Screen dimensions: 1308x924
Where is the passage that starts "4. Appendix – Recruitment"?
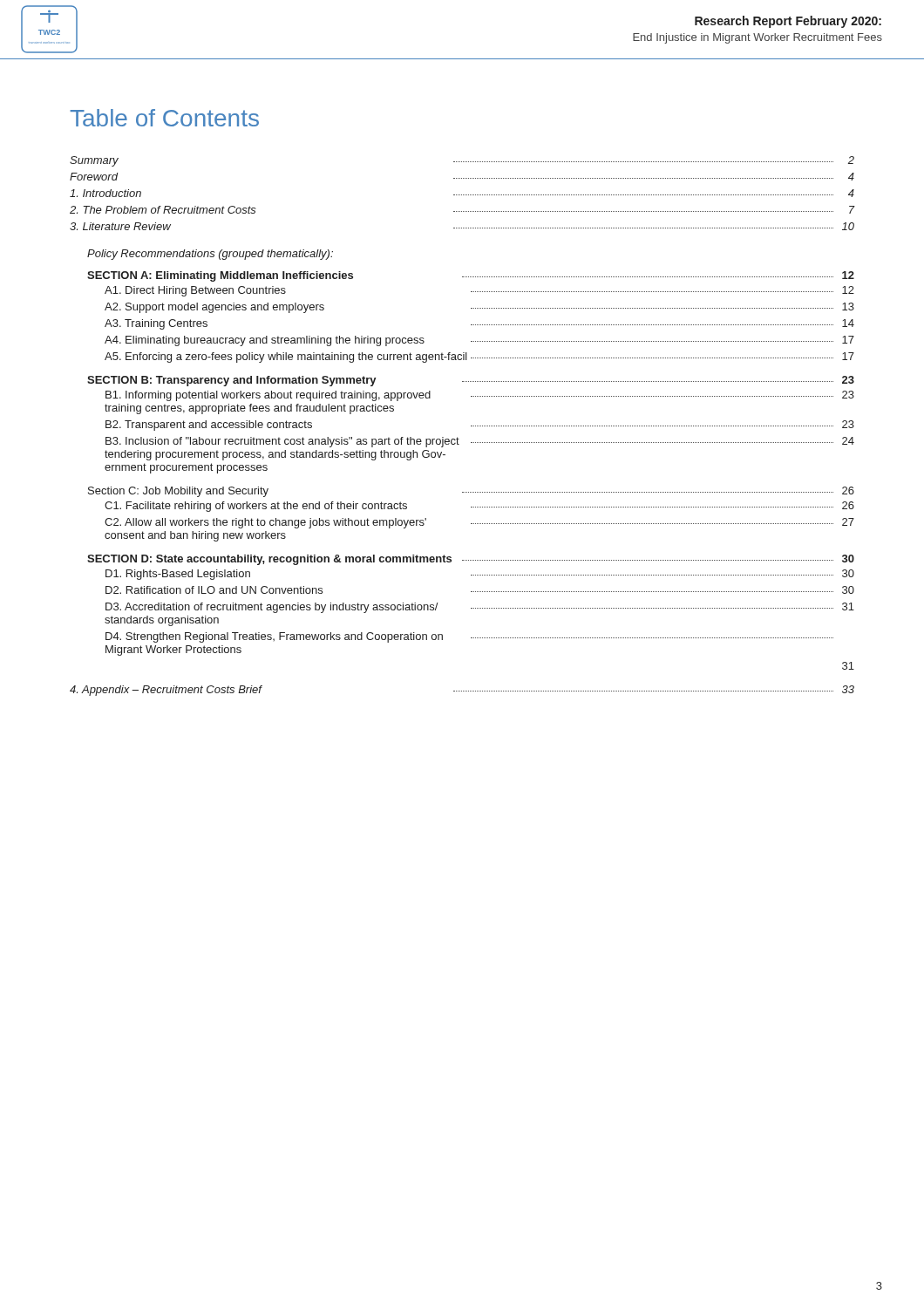point(462,689)
